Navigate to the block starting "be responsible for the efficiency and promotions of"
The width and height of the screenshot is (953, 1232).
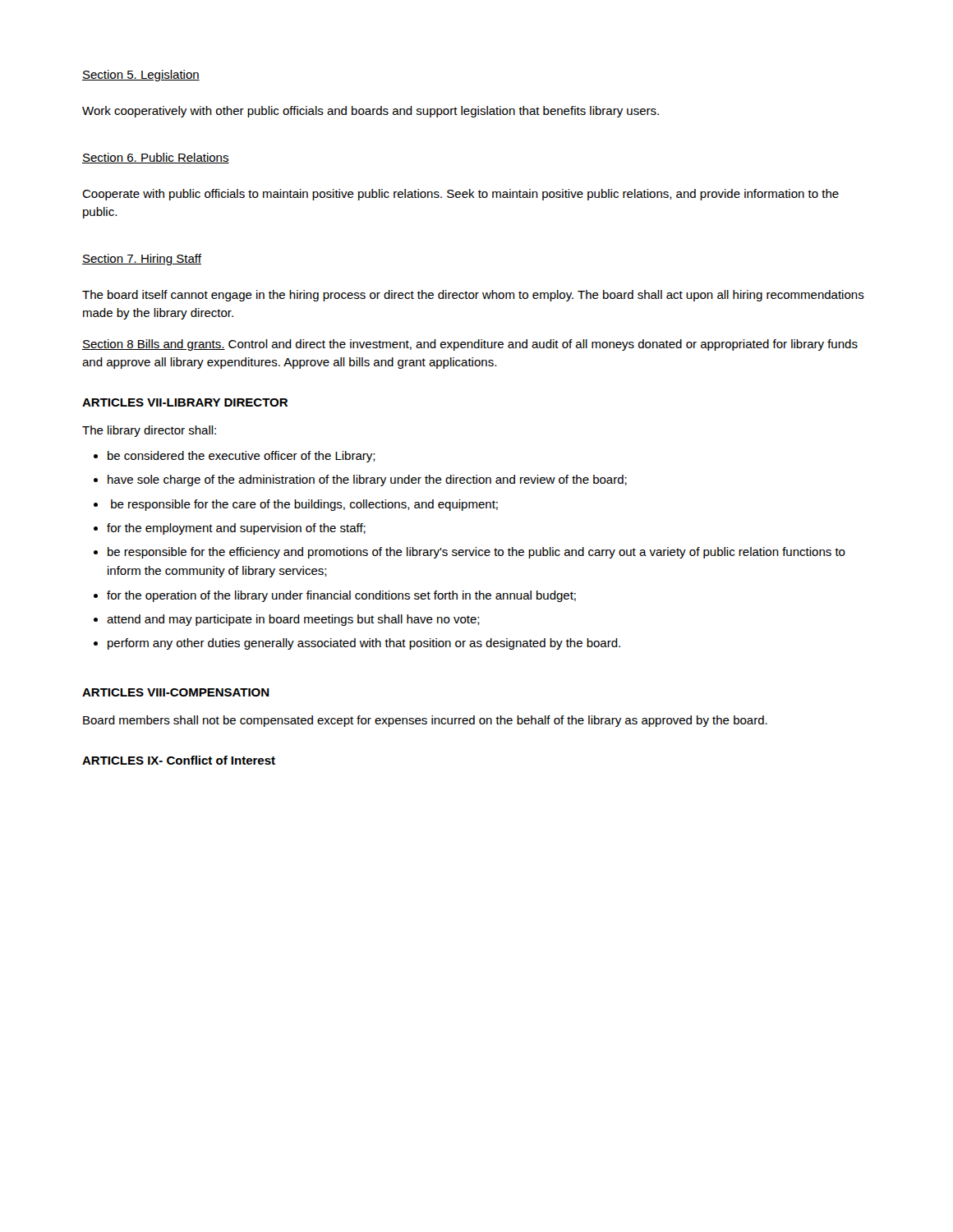point(476,561)
